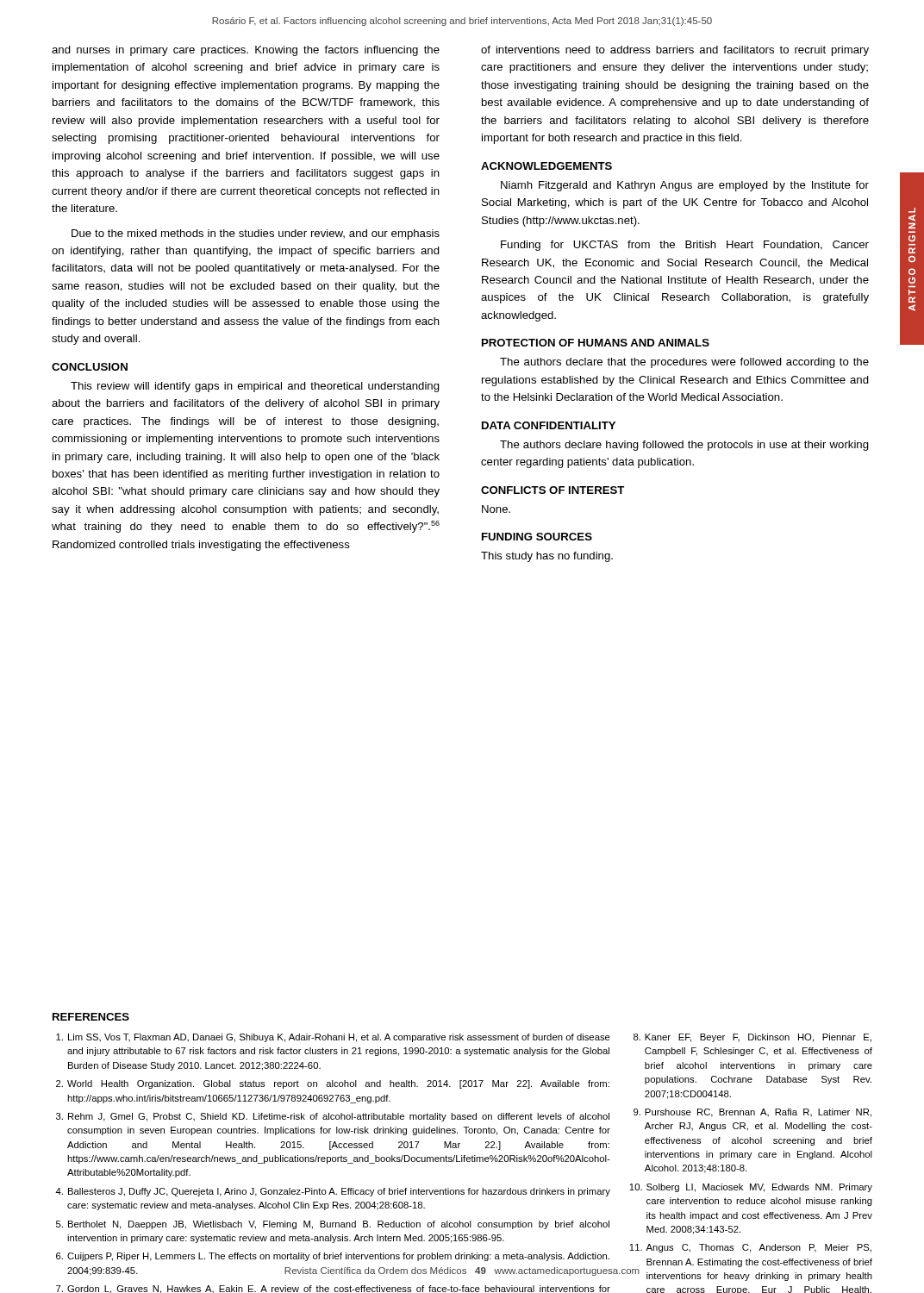Locate the element starting "Funding for UKCTAS from"
The width and height of the screenshot is (924, 1293).
[x=675, y=280]
